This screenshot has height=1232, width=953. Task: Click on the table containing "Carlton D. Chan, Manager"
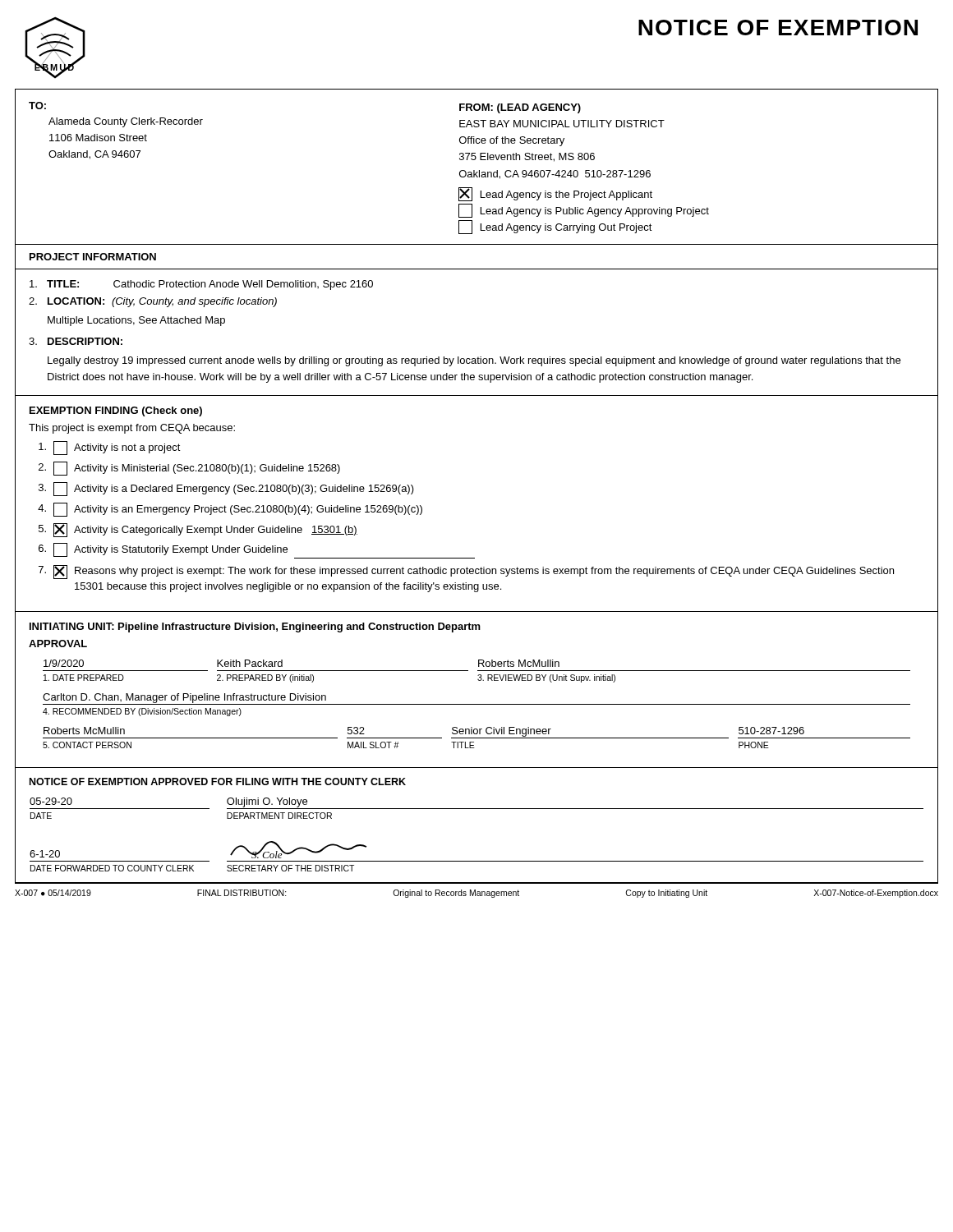coord(476,703)
